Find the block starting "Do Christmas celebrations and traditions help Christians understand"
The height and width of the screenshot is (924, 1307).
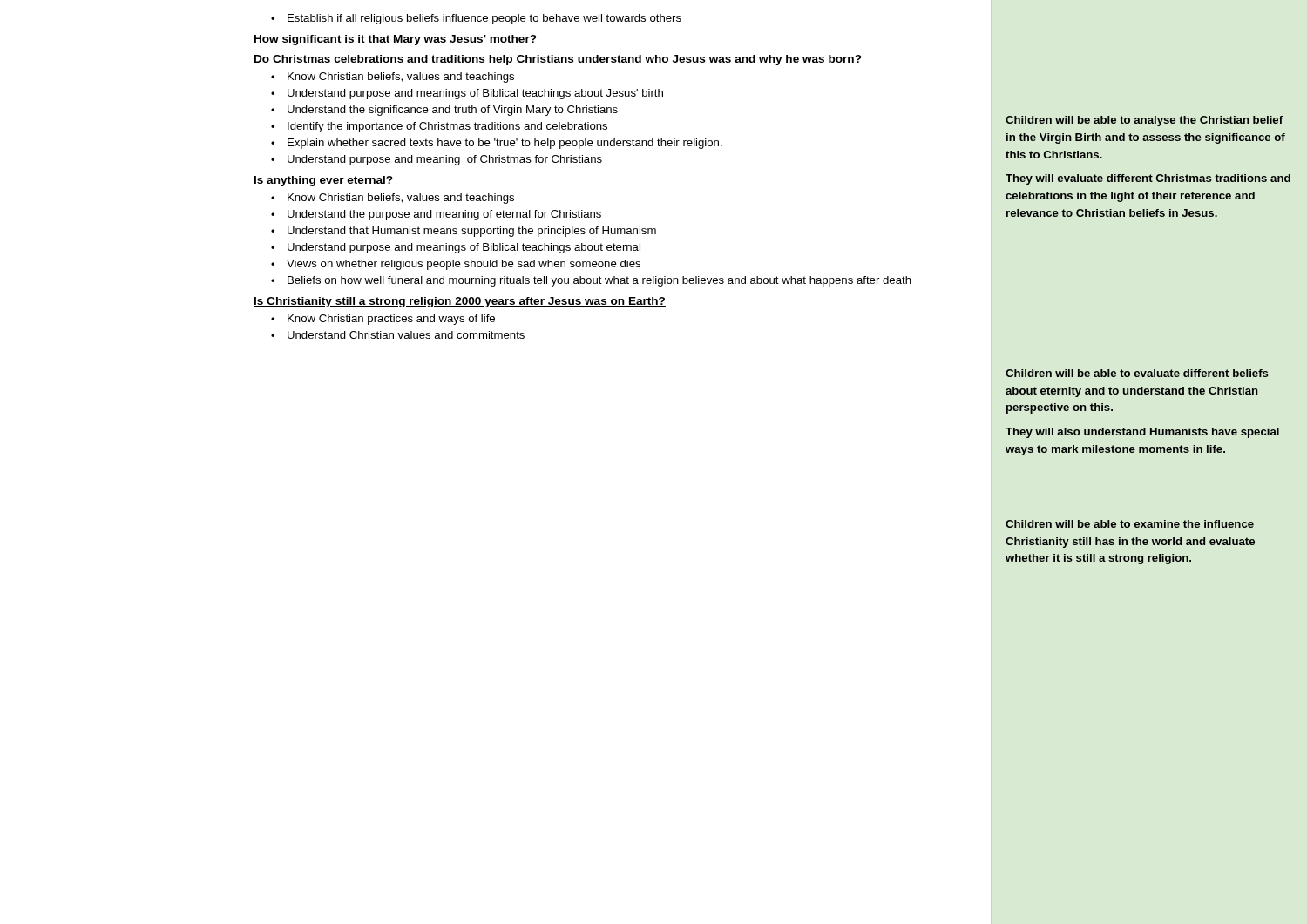tap(558, 59)
